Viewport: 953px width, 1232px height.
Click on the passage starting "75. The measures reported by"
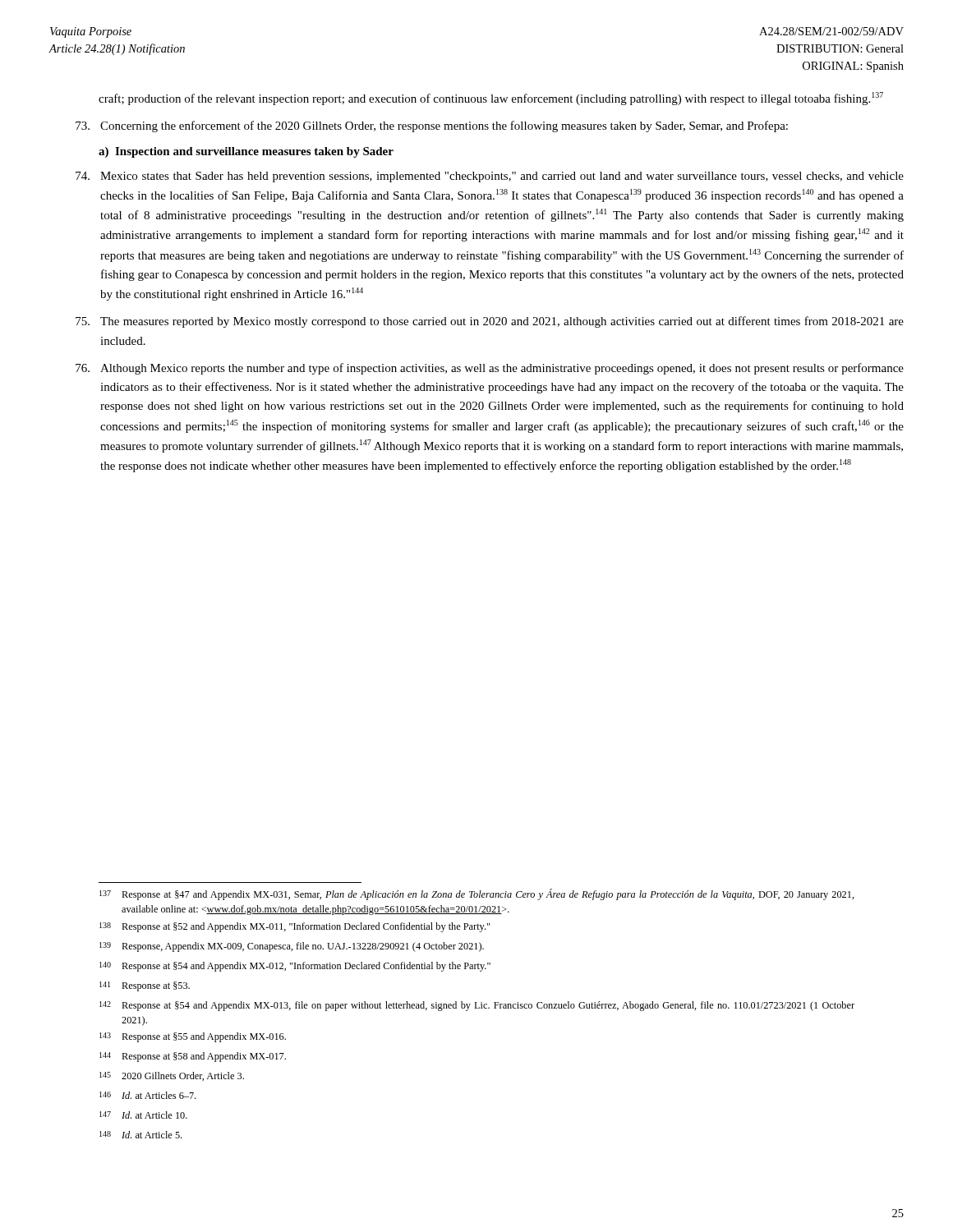click(x=476, y=331)
